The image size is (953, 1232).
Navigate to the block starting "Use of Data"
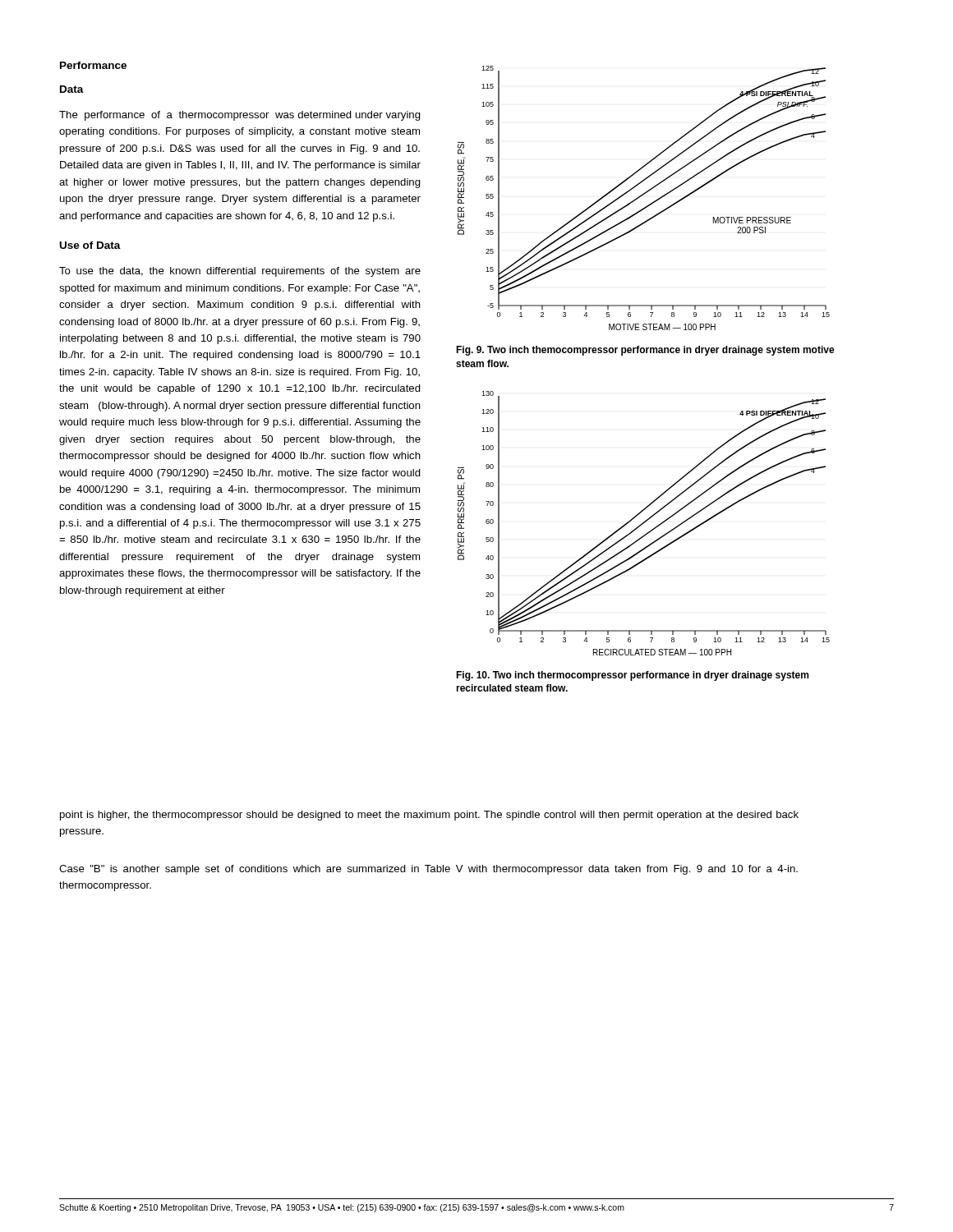[x=90, y=245]
